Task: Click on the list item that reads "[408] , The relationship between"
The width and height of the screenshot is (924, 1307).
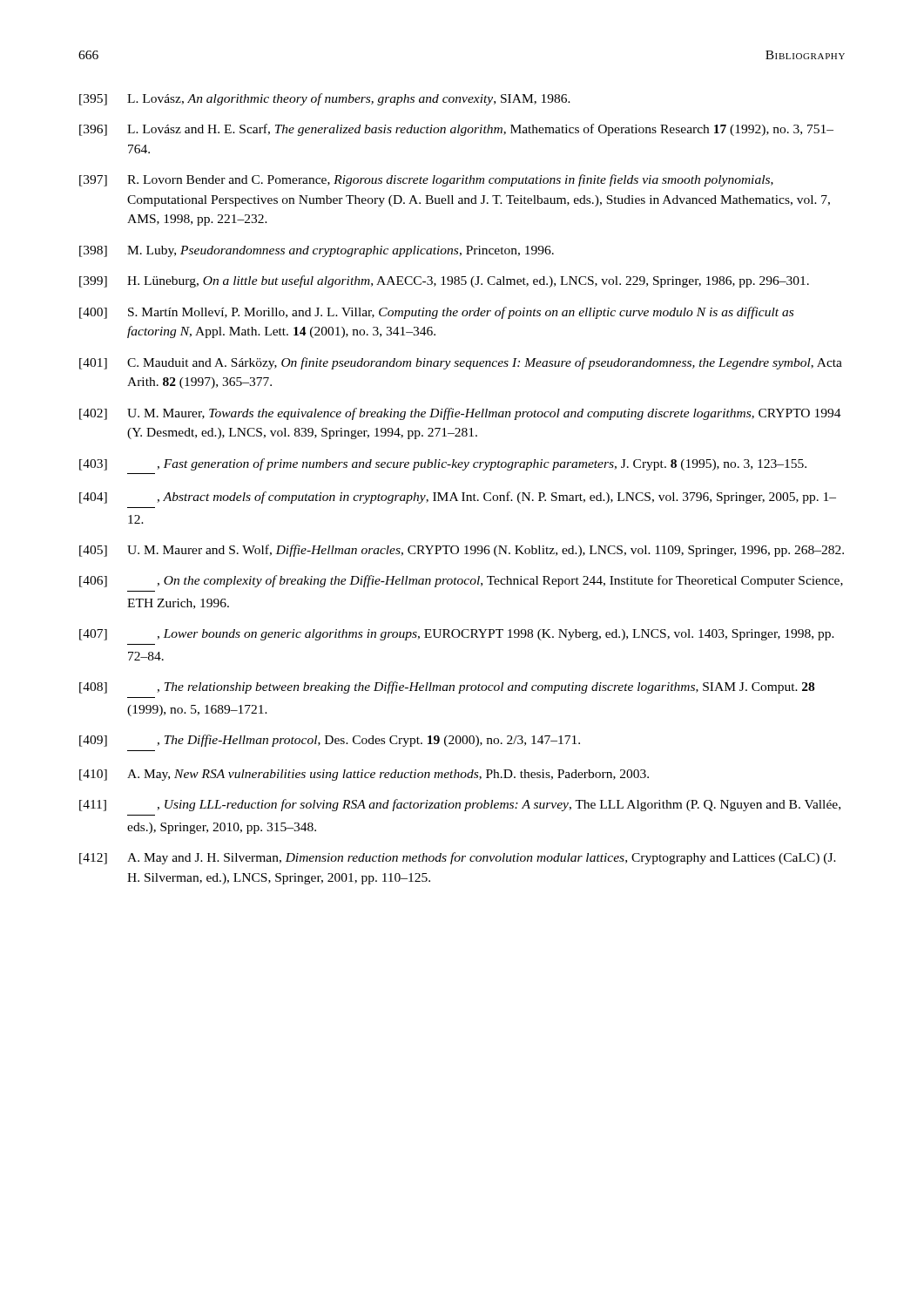Action: pyautogui.click(x=462, y=698)
